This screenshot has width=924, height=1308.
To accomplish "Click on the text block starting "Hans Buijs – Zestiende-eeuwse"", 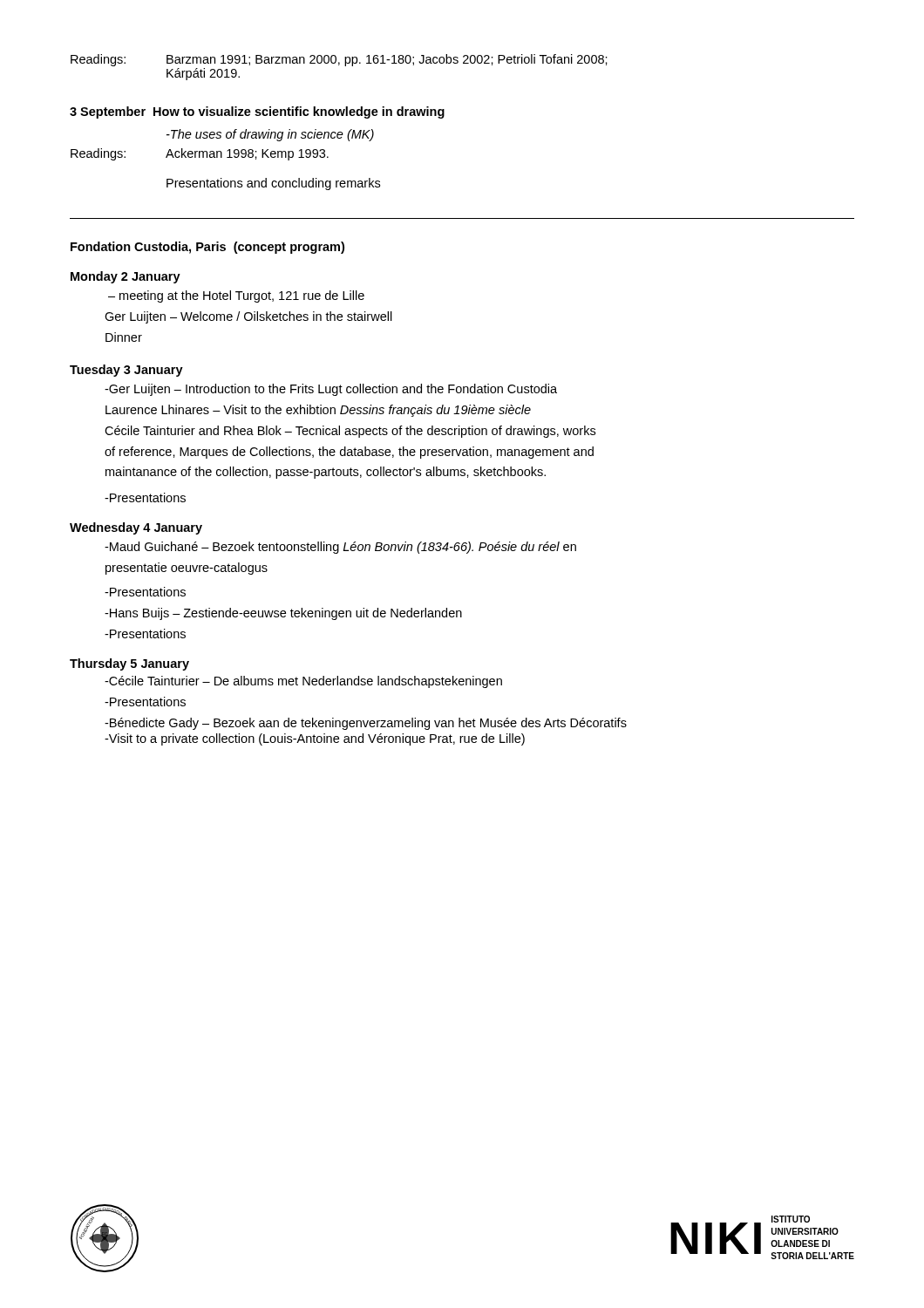I will coord(283,613).
